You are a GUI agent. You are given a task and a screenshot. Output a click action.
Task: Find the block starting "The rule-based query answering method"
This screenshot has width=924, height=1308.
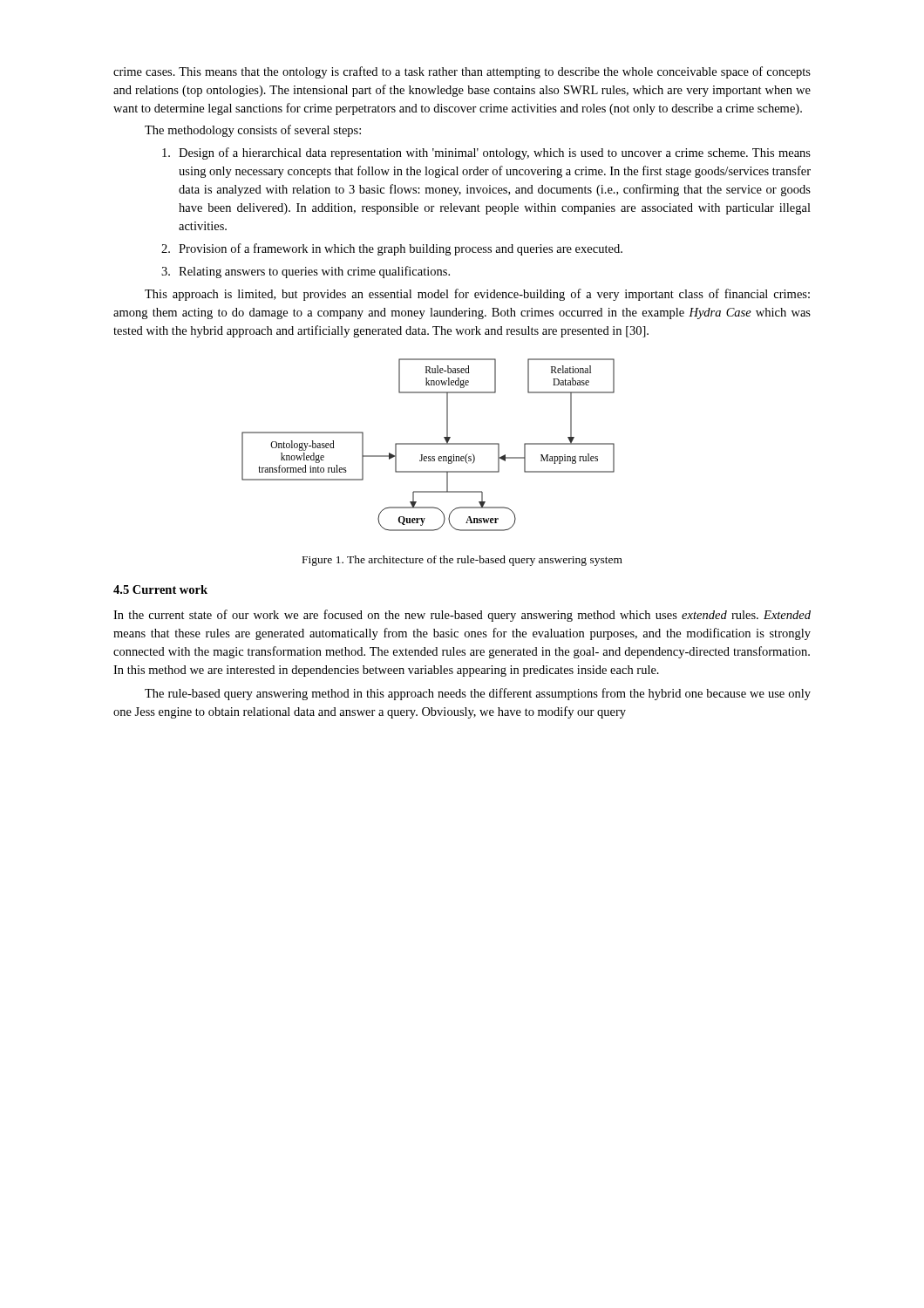pos(462,702)
